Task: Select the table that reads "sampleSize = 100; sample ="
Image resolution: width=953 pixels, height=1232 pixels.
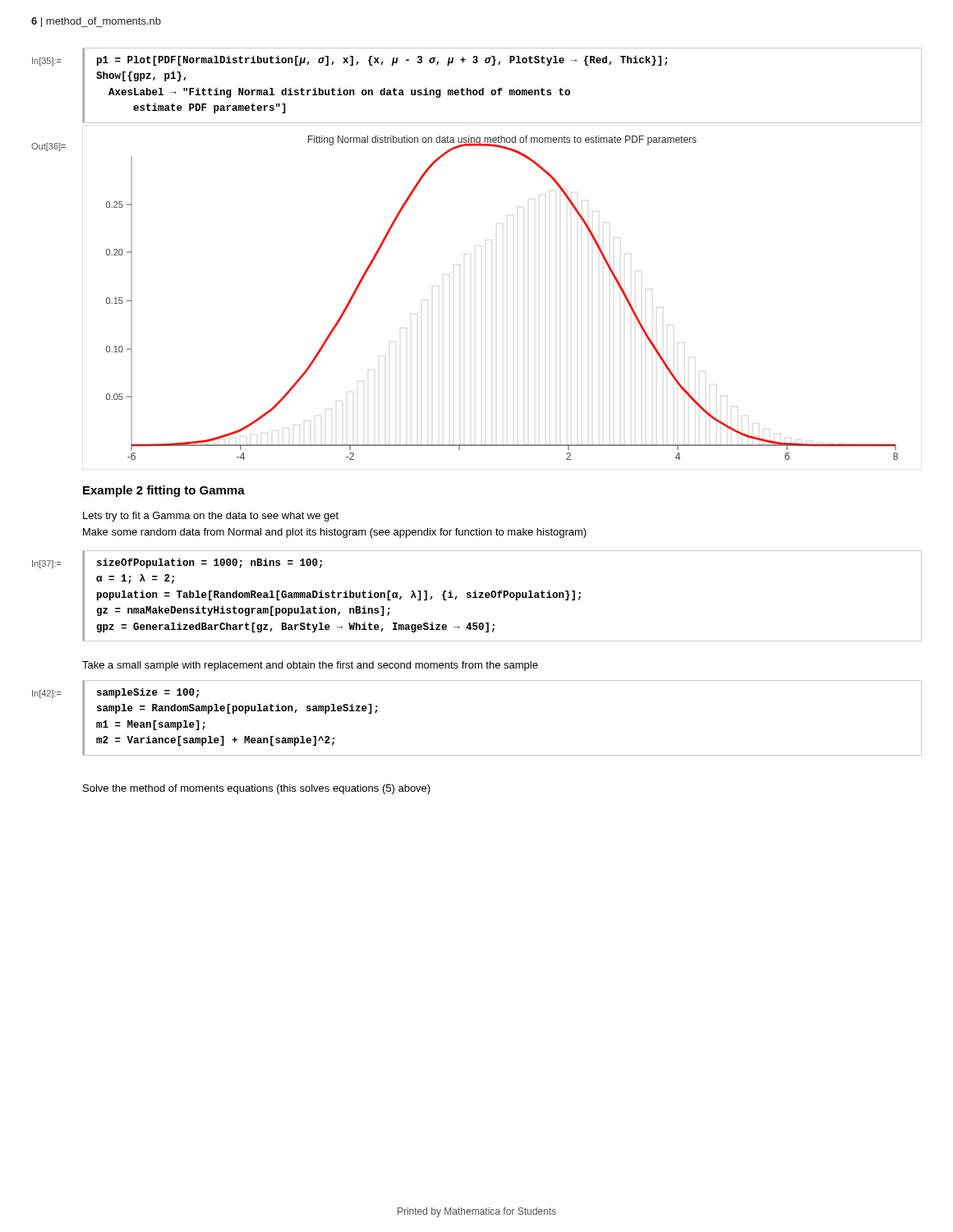Action: click(x=502, y=718)
